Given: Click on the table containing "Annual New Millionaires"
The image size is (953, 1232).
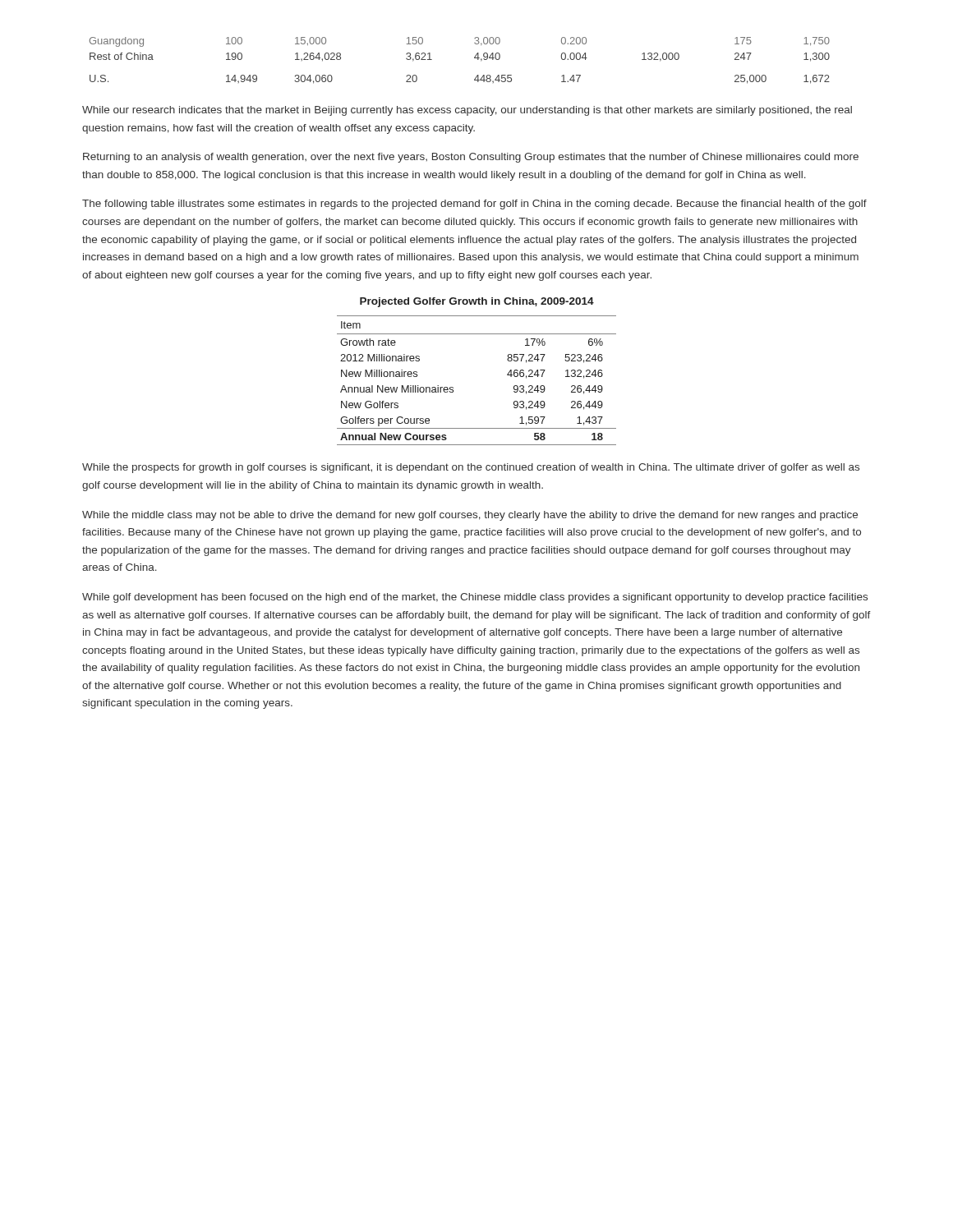Looking at the screenshot, I should pyautogui.click(x=476, y=381).
